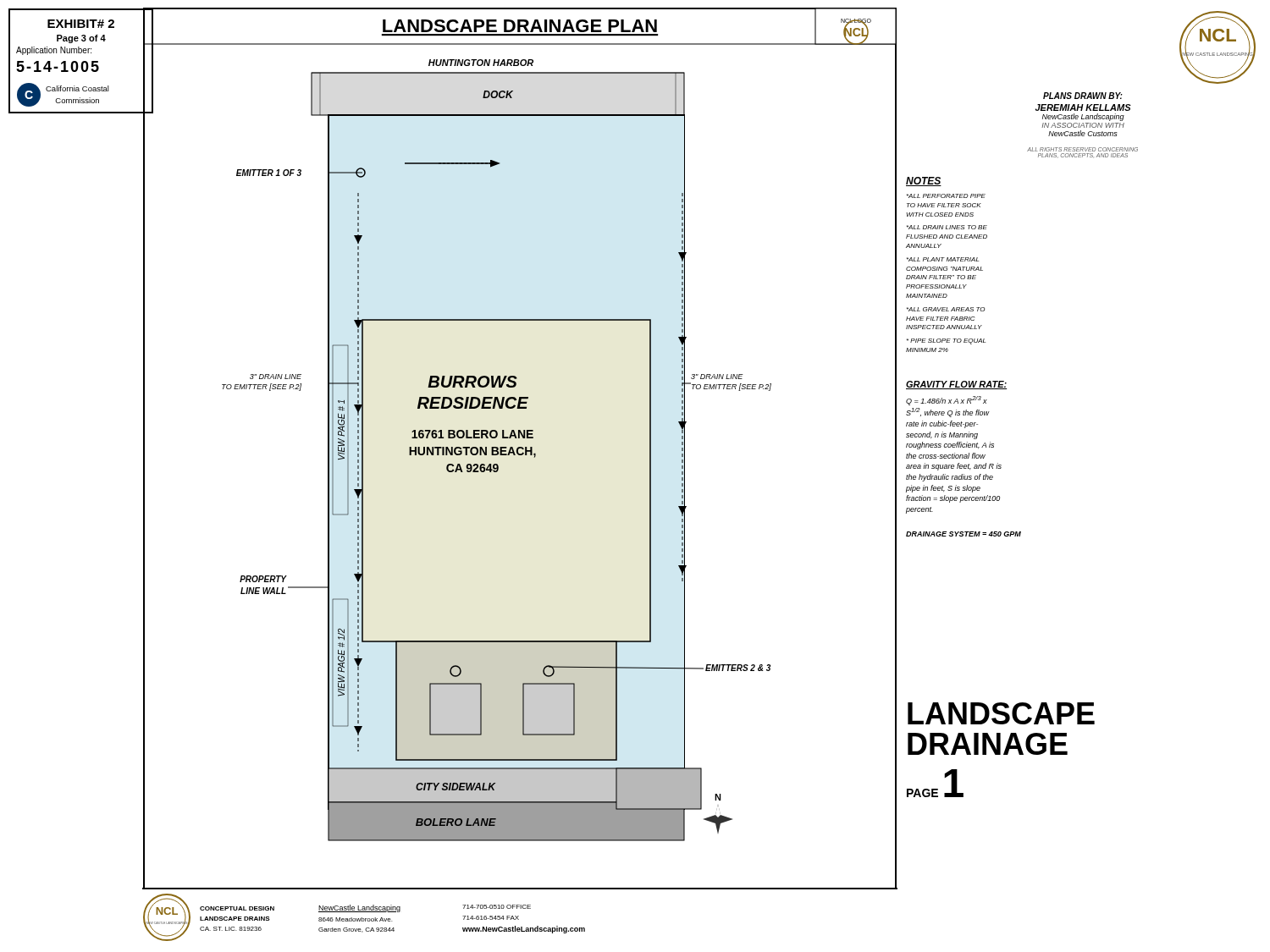
Task: Select the region starting "GRAVITY FLOW RATE:"
Action: [956, 384]
